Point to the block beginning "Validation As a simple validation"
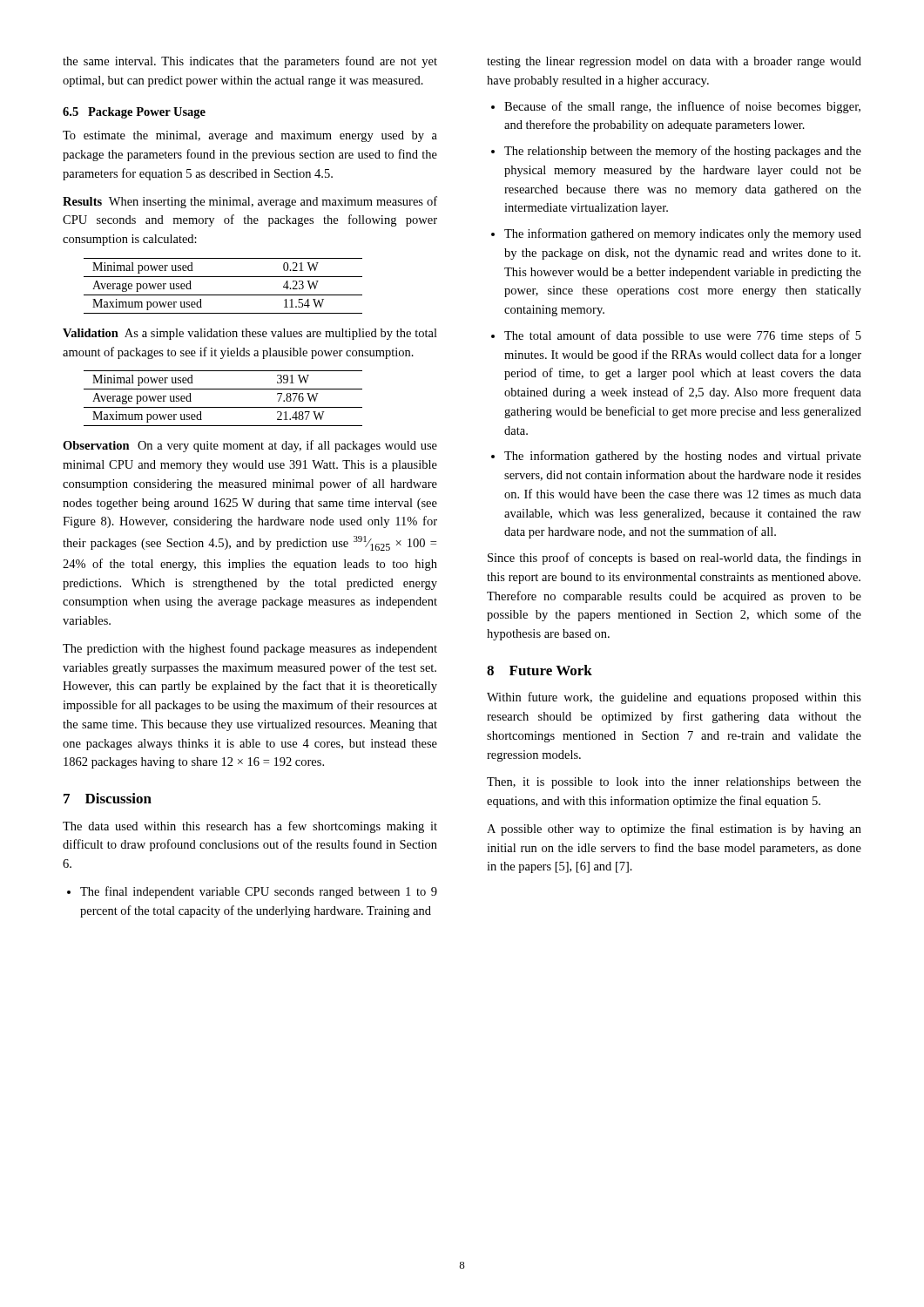The width and height of the screenshot is (924, 1307). pos(250,343)
